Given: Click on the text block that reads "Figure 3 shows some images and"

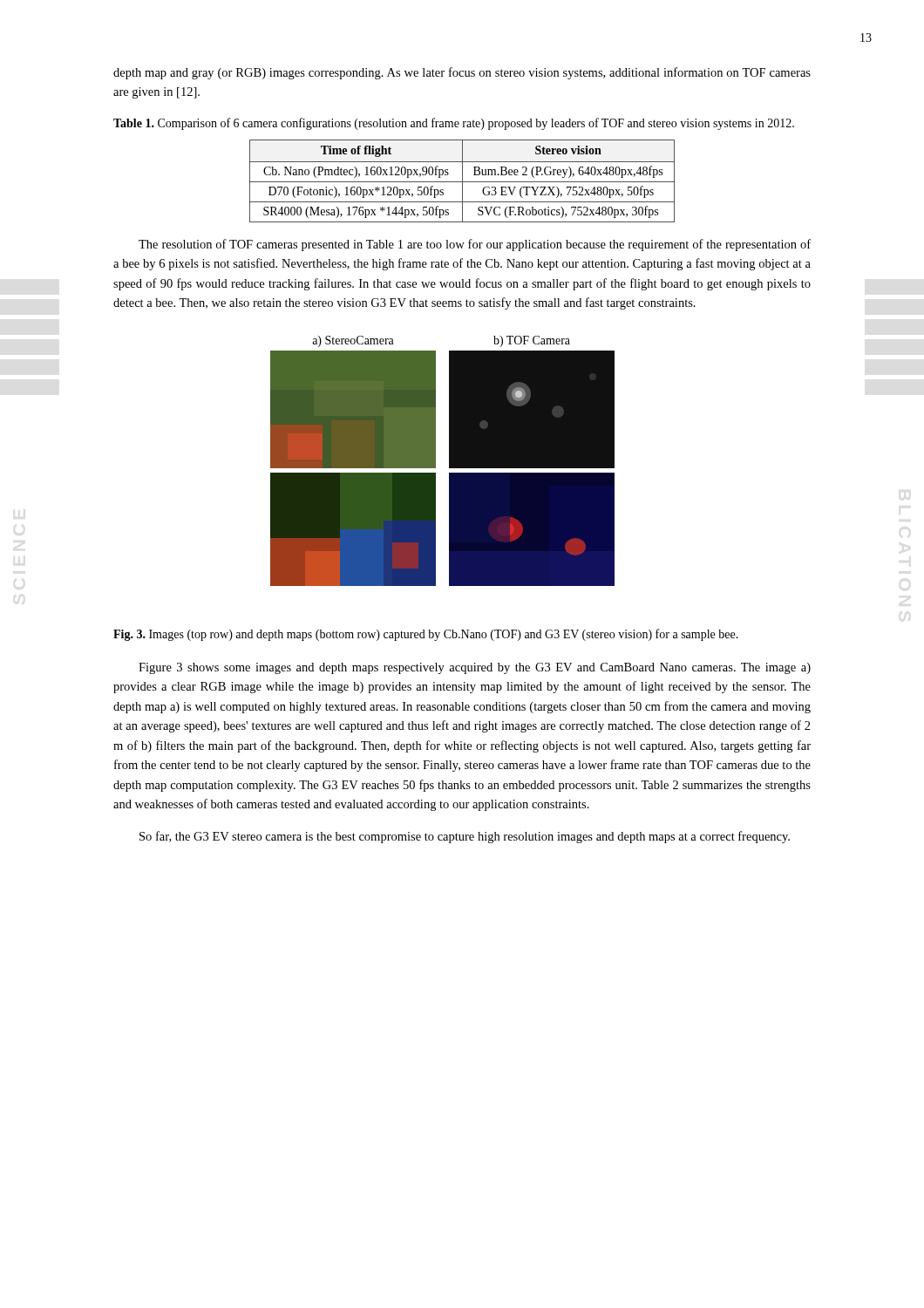Looking at the screenshot, I should pos(462,735).
